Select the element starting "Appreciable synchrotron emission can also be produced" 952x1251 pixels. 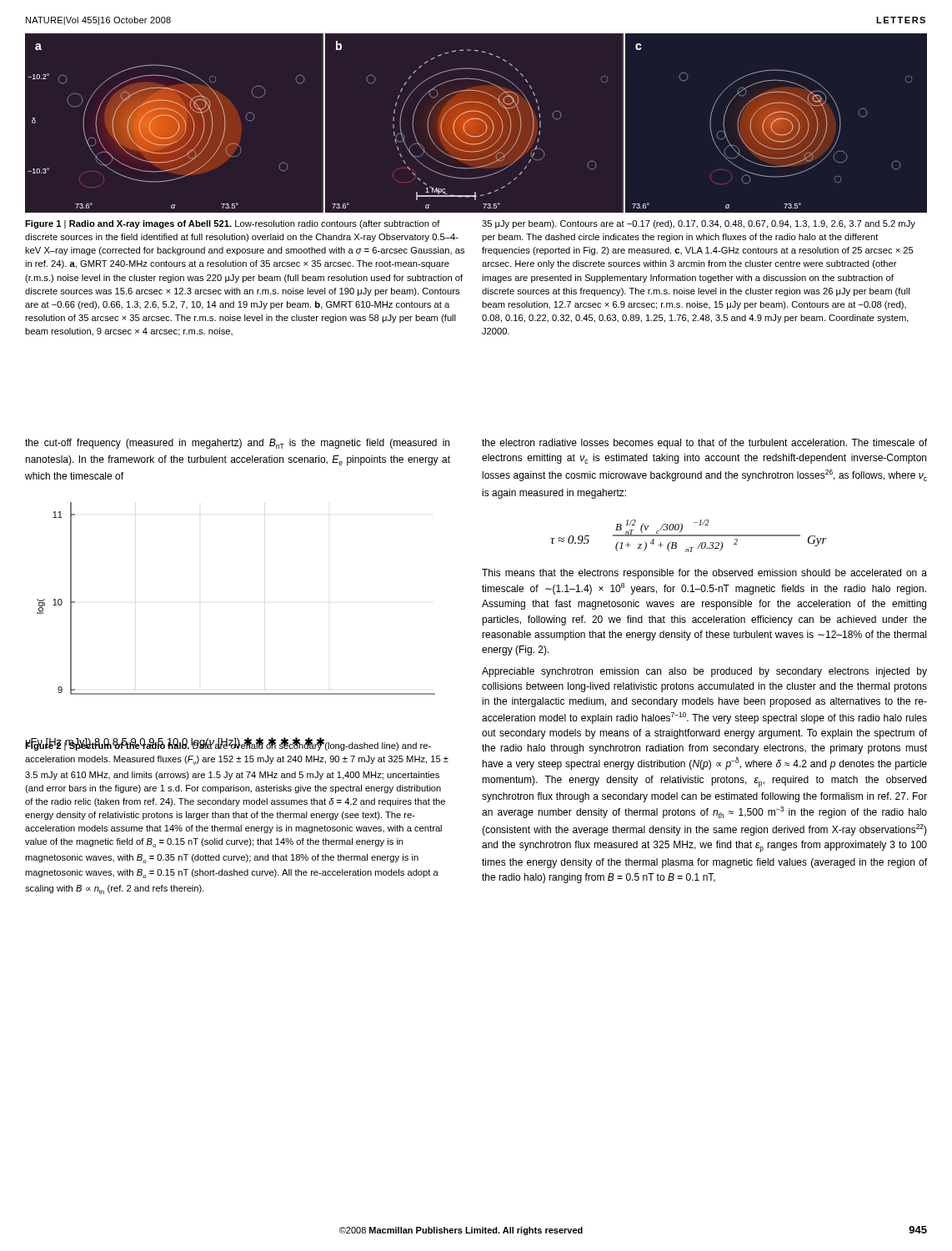pos(704,774)
